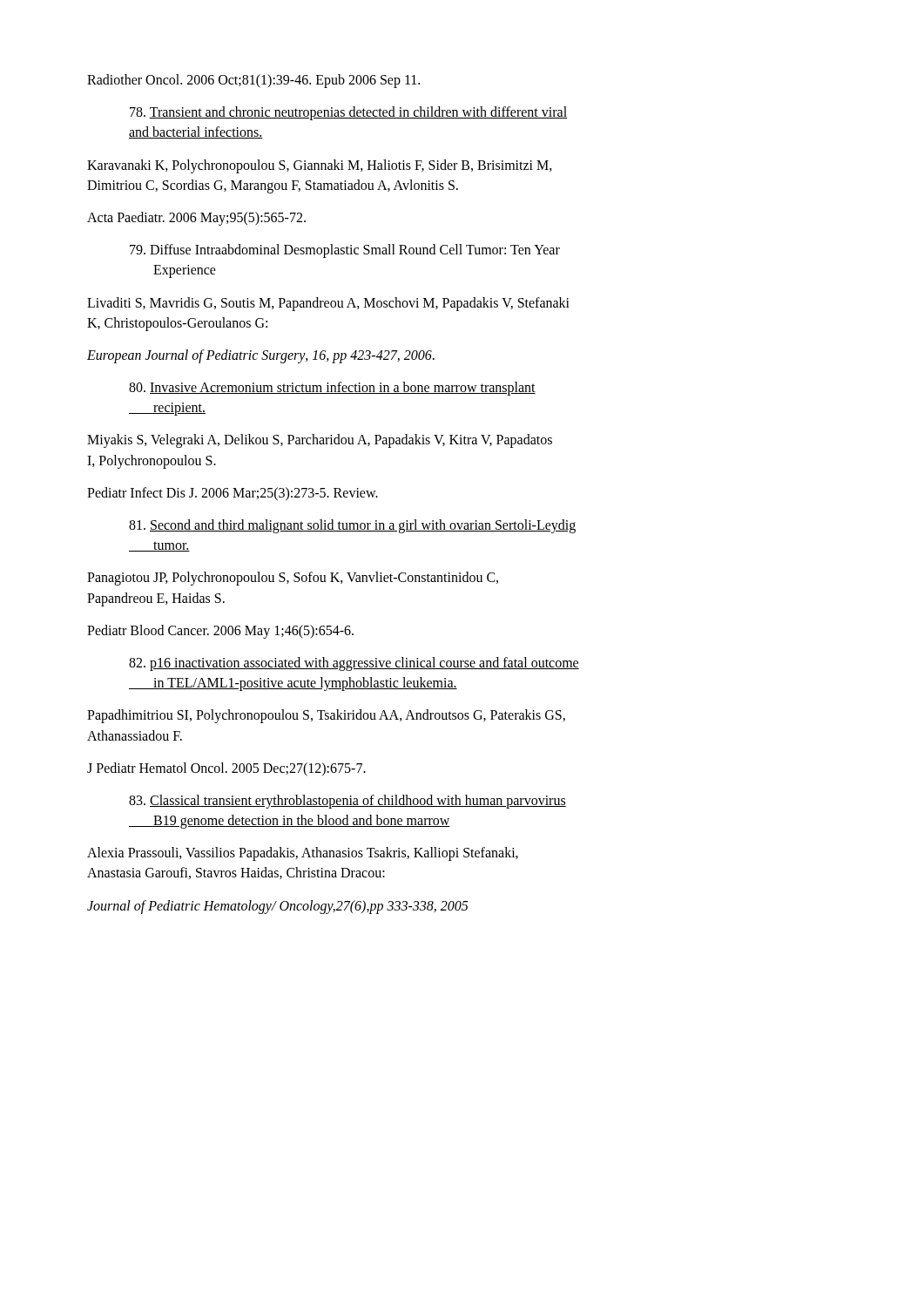Select the text starting "J Pediatr Hematol Oncol."

coord(226,769)
